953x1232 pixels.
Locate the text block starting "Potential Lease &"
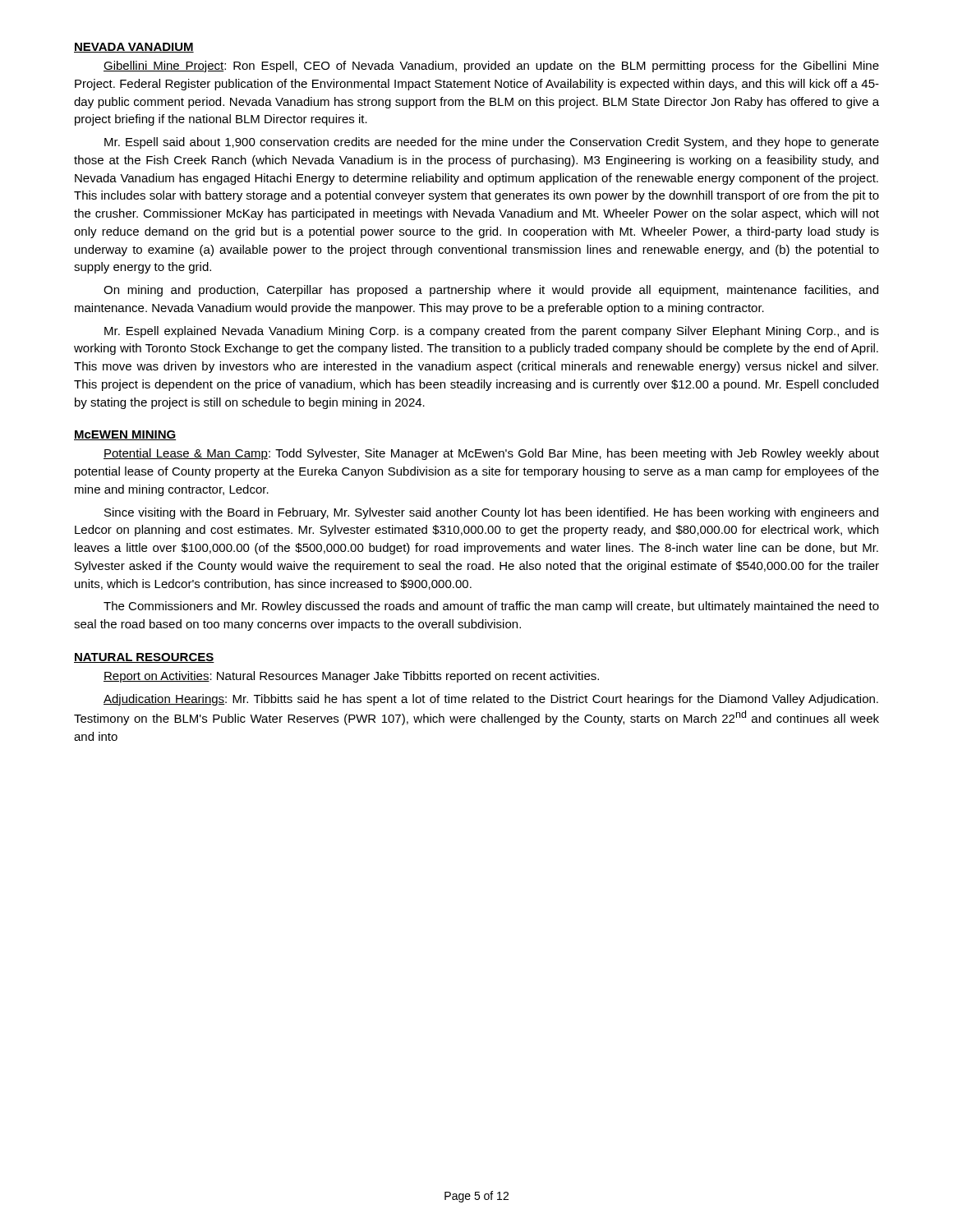(476, 471)
